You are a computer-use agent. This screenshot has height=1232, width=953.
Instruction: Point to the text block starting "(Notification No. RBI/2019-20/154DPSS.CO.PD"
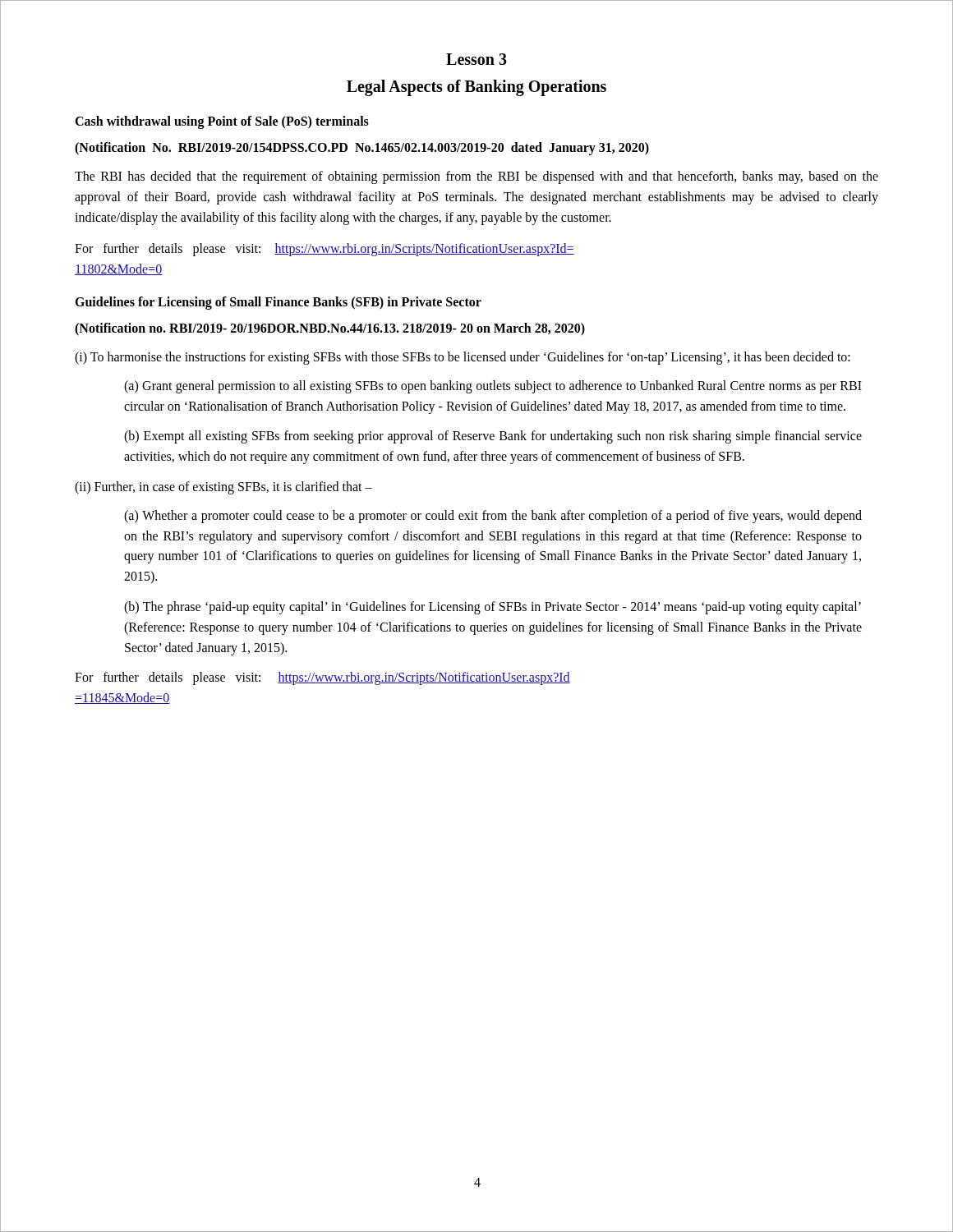coord(362,147)
